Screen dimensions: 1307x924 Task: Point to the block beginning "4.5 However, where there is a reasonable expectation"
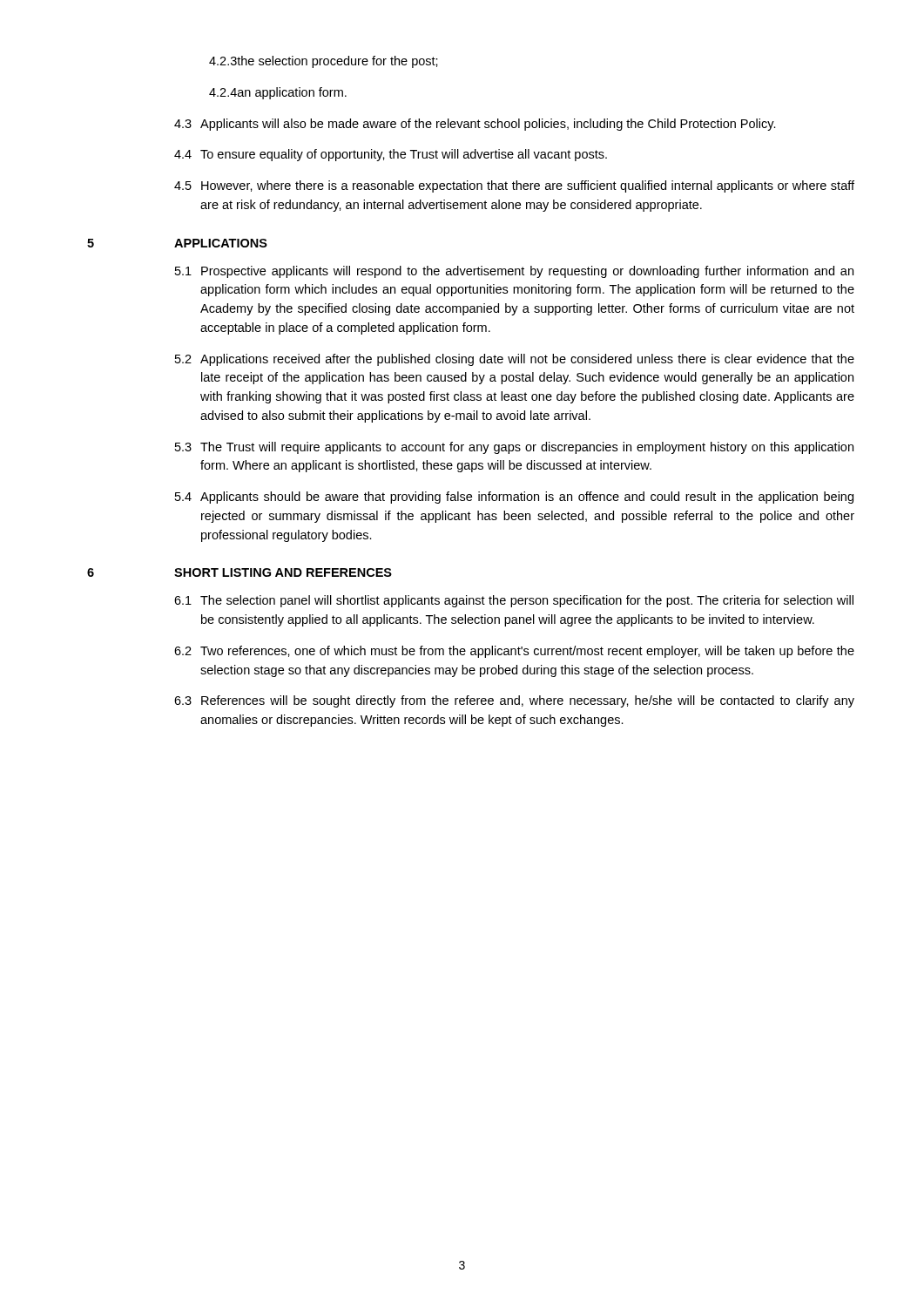click(471, 196)
